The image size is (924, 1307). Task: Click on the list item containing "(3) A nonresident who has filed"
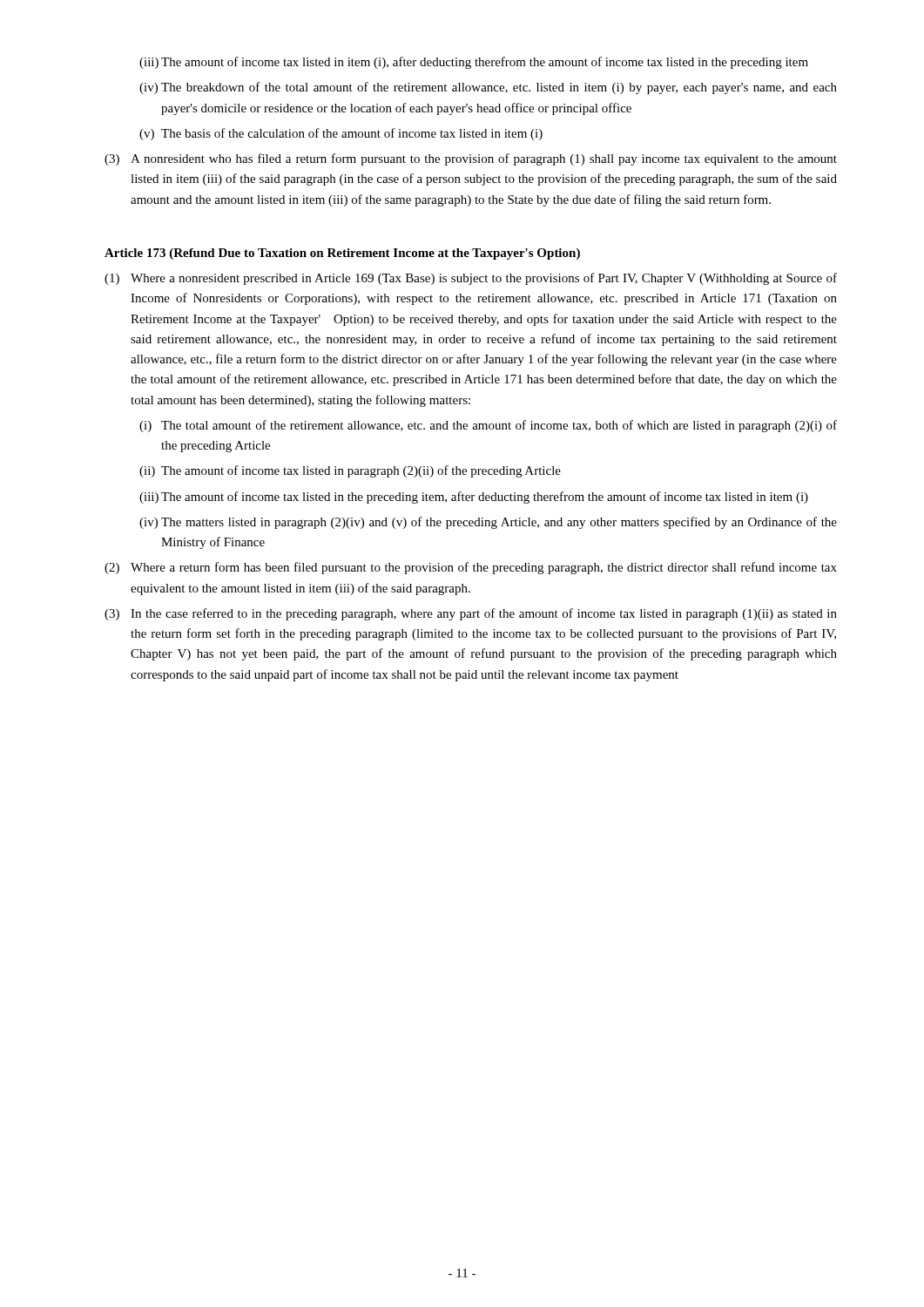coord(471,179)
